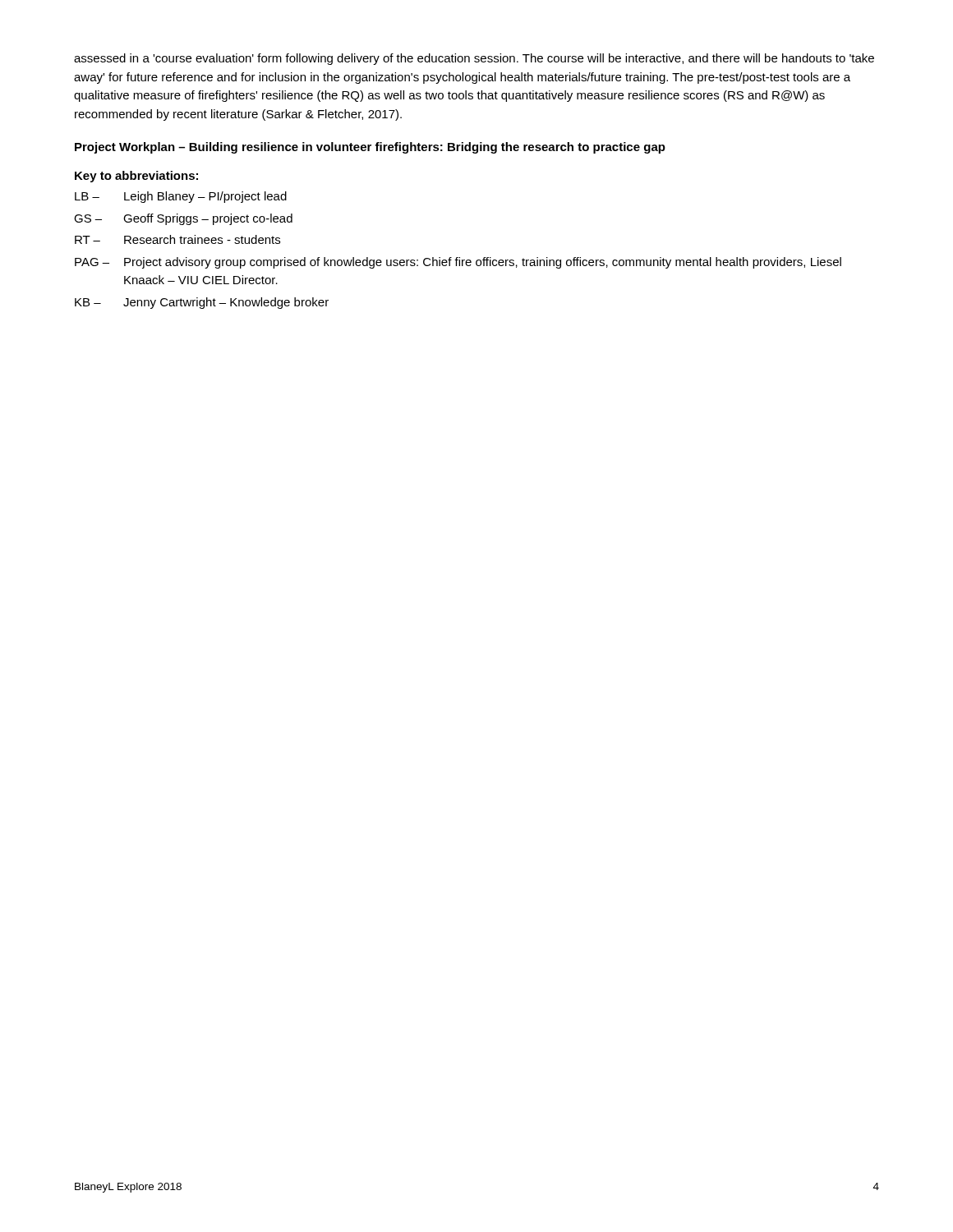Click on the text block starting "KB – Jenny Cartwright – Knowledge broker"
The width and height of the screenshot is (953, 1232).
202,303
